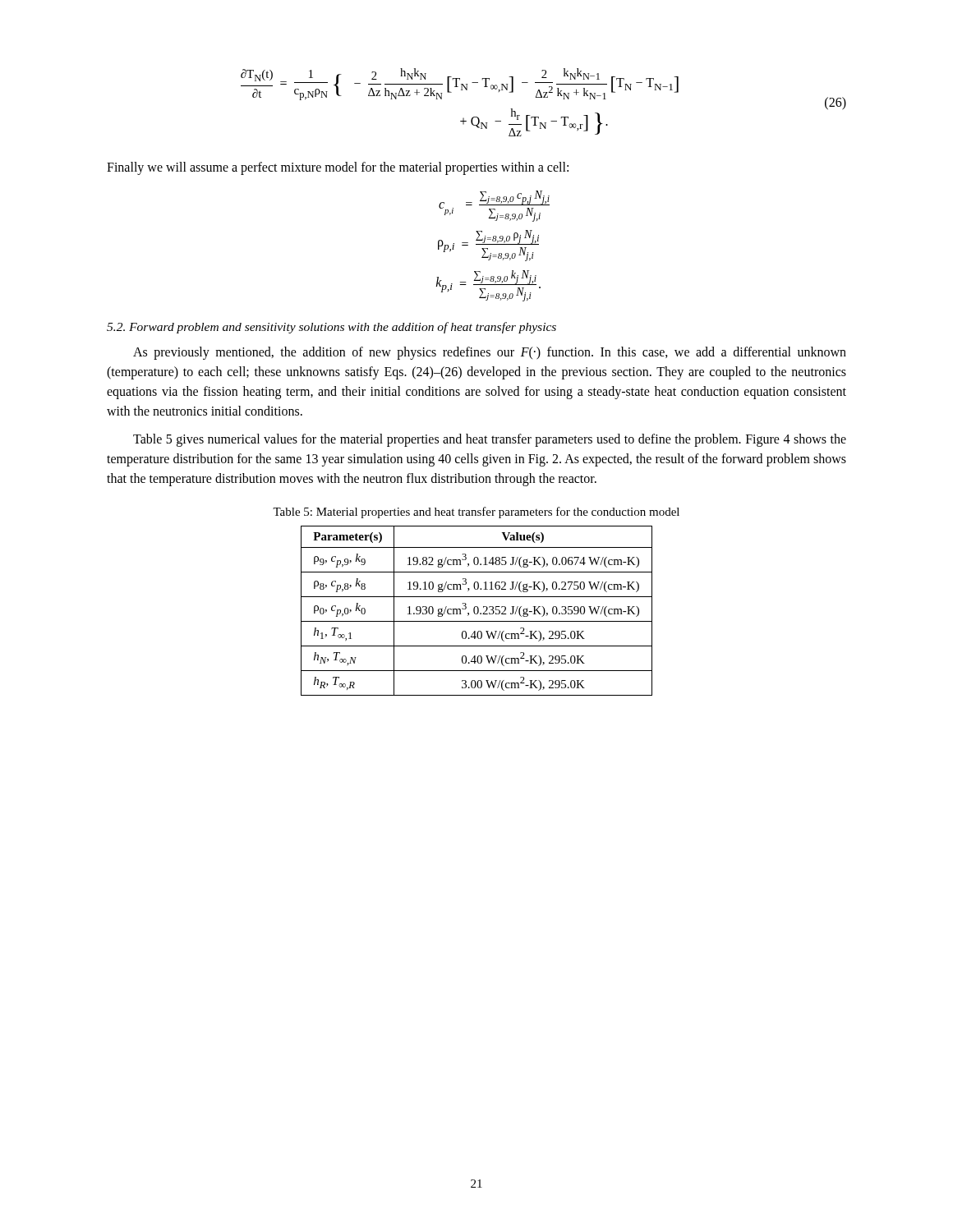Navigate to the text starting "5.2. Forward problem and"
Screen dimensions: 1232x953
(332, 327)
